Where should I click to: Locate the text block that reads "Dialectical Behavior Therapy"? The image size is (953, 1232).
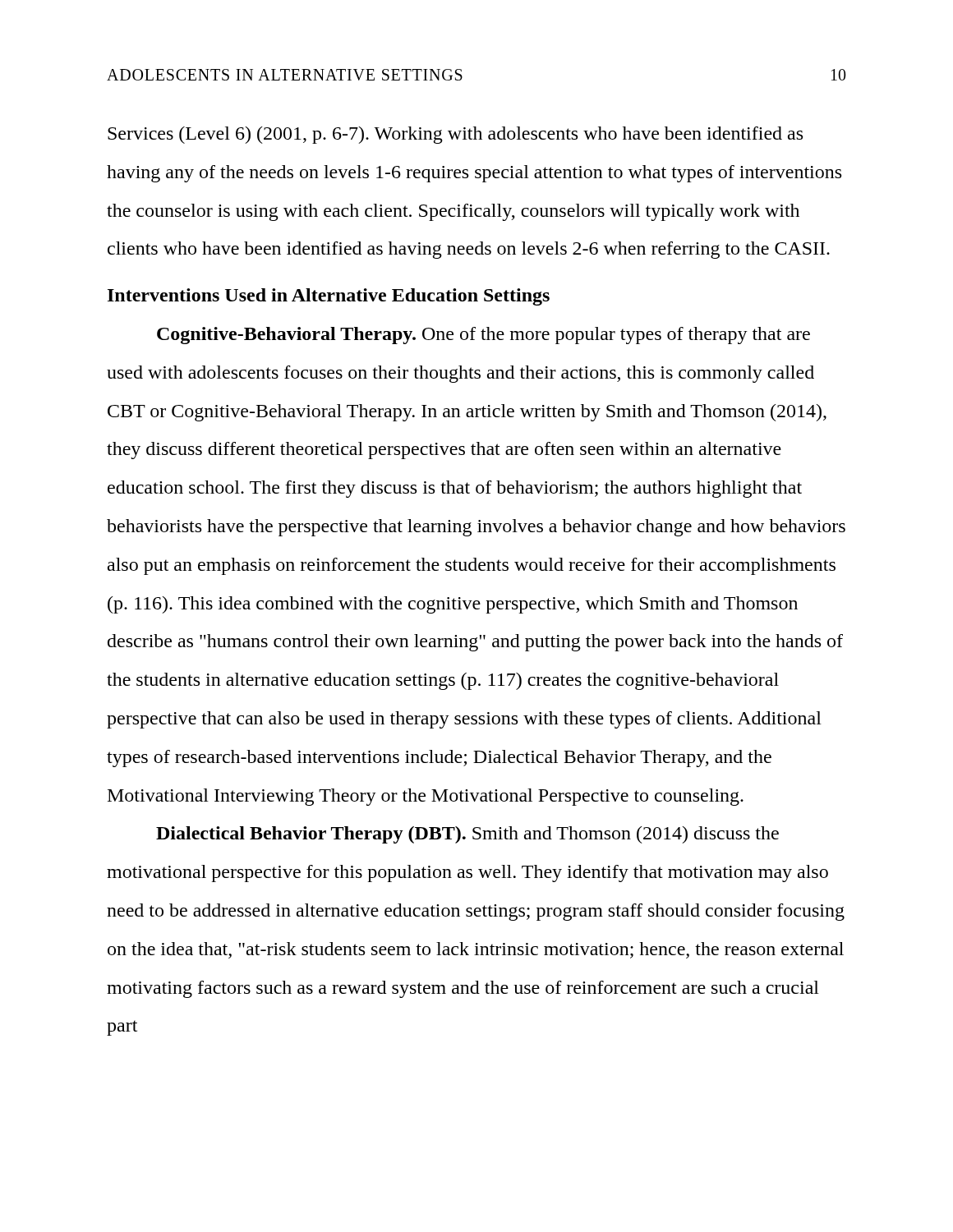click(x=467, y=835)
